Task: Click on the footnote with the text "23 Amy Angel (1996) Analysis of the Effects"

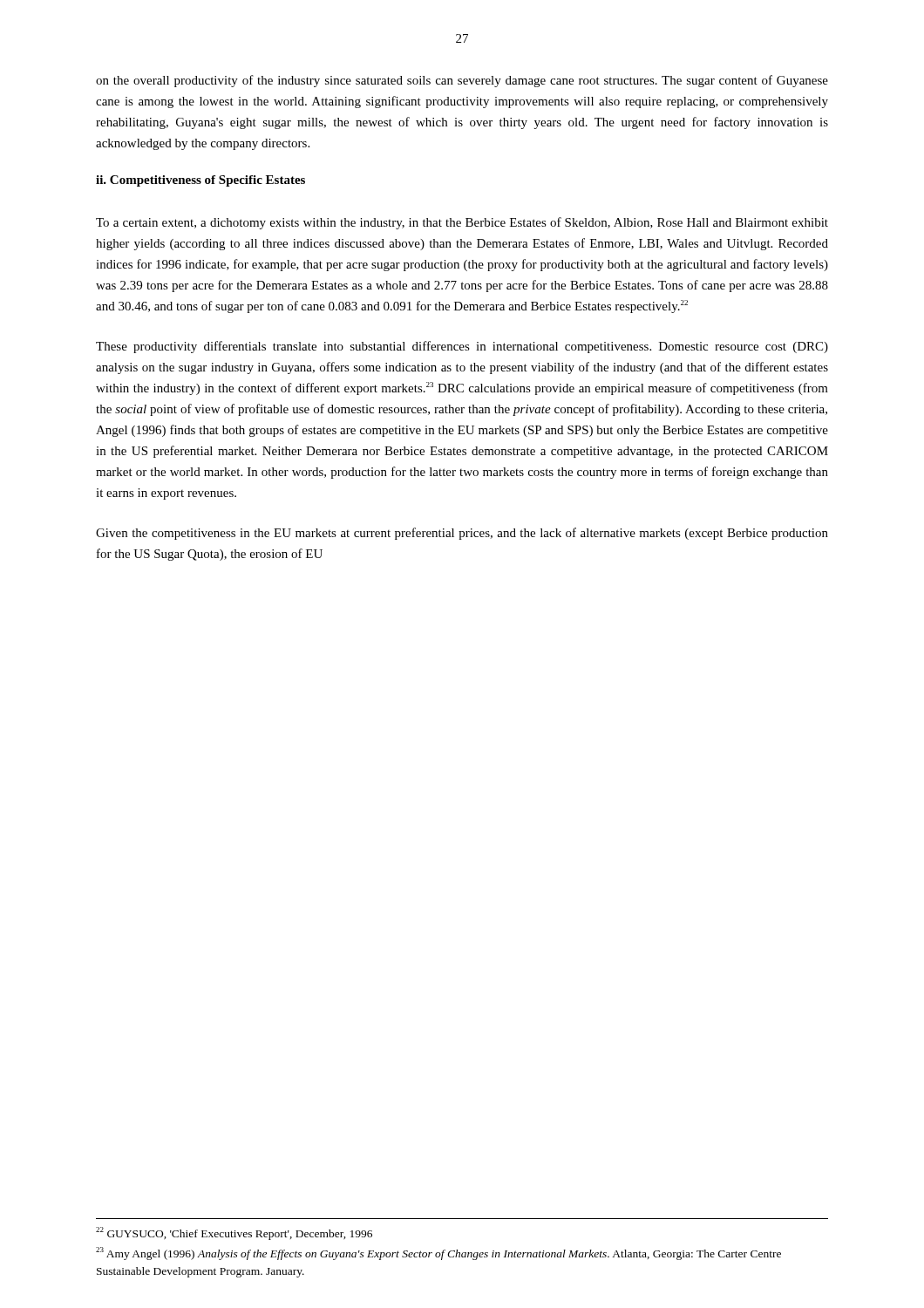Action: [439, 1261]
